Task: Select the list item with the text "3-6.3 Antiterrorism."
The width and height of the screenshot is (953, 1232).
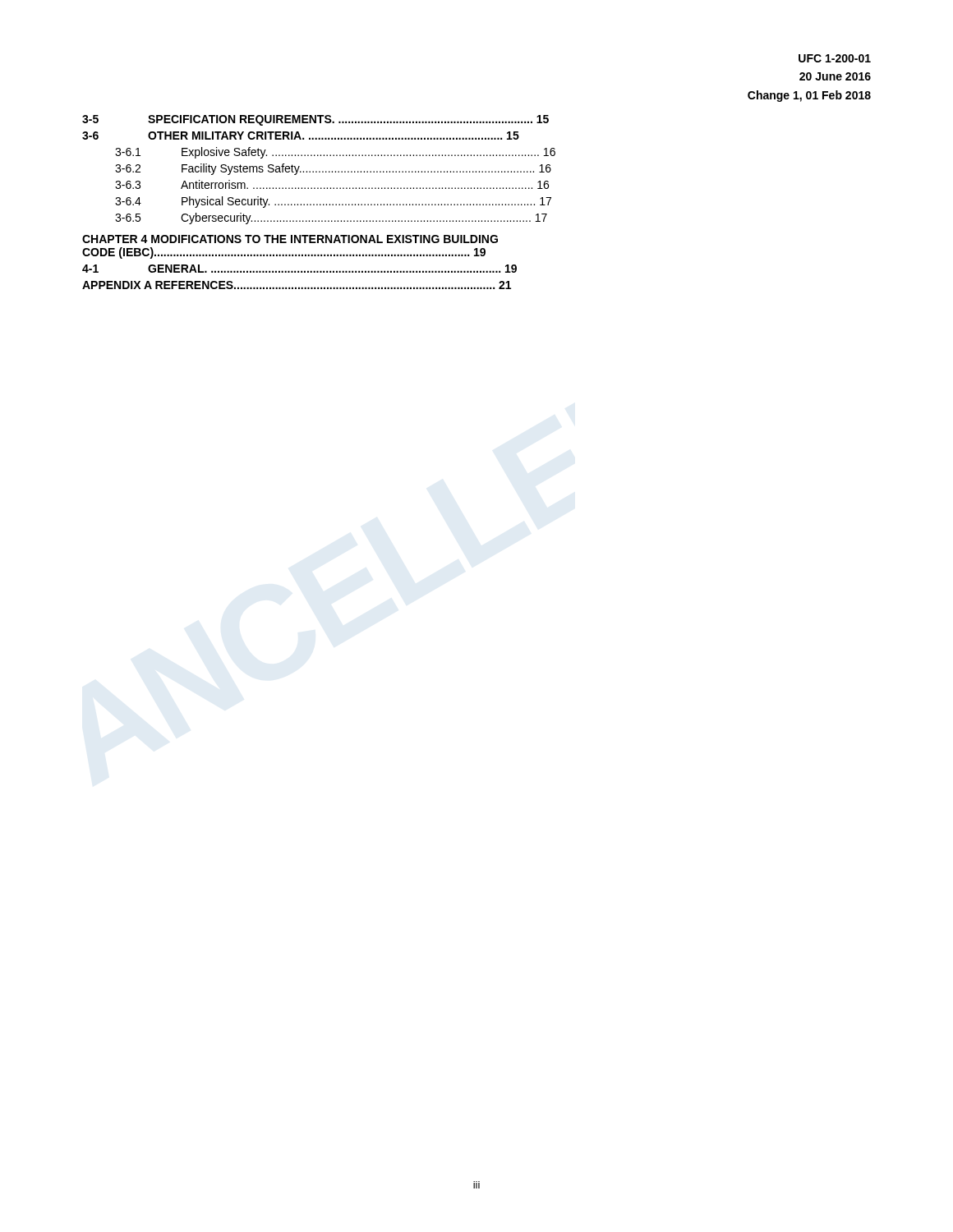Action: pyautogui.click(x=493, y=185)
